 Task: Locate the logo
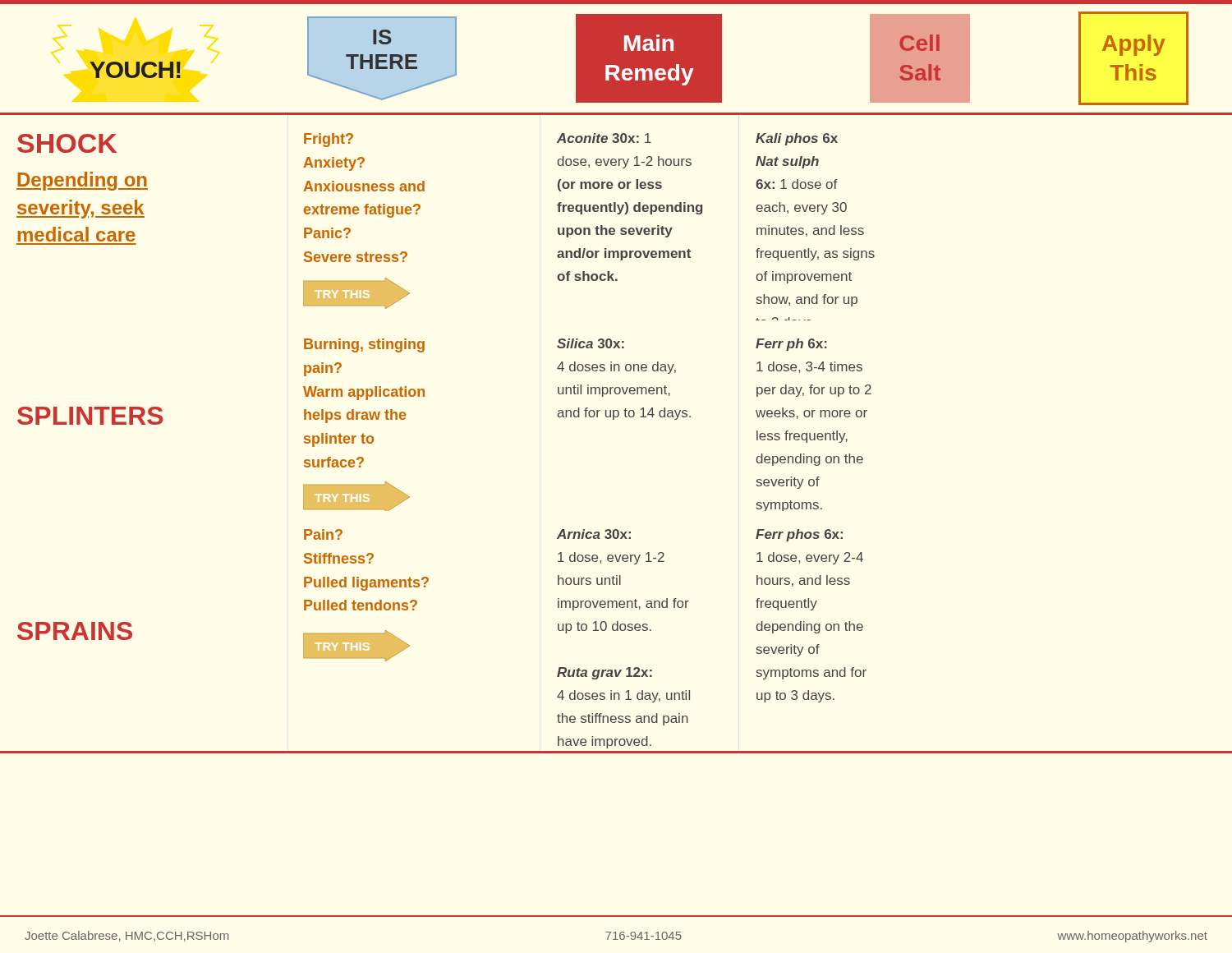(x=136, y=58)
